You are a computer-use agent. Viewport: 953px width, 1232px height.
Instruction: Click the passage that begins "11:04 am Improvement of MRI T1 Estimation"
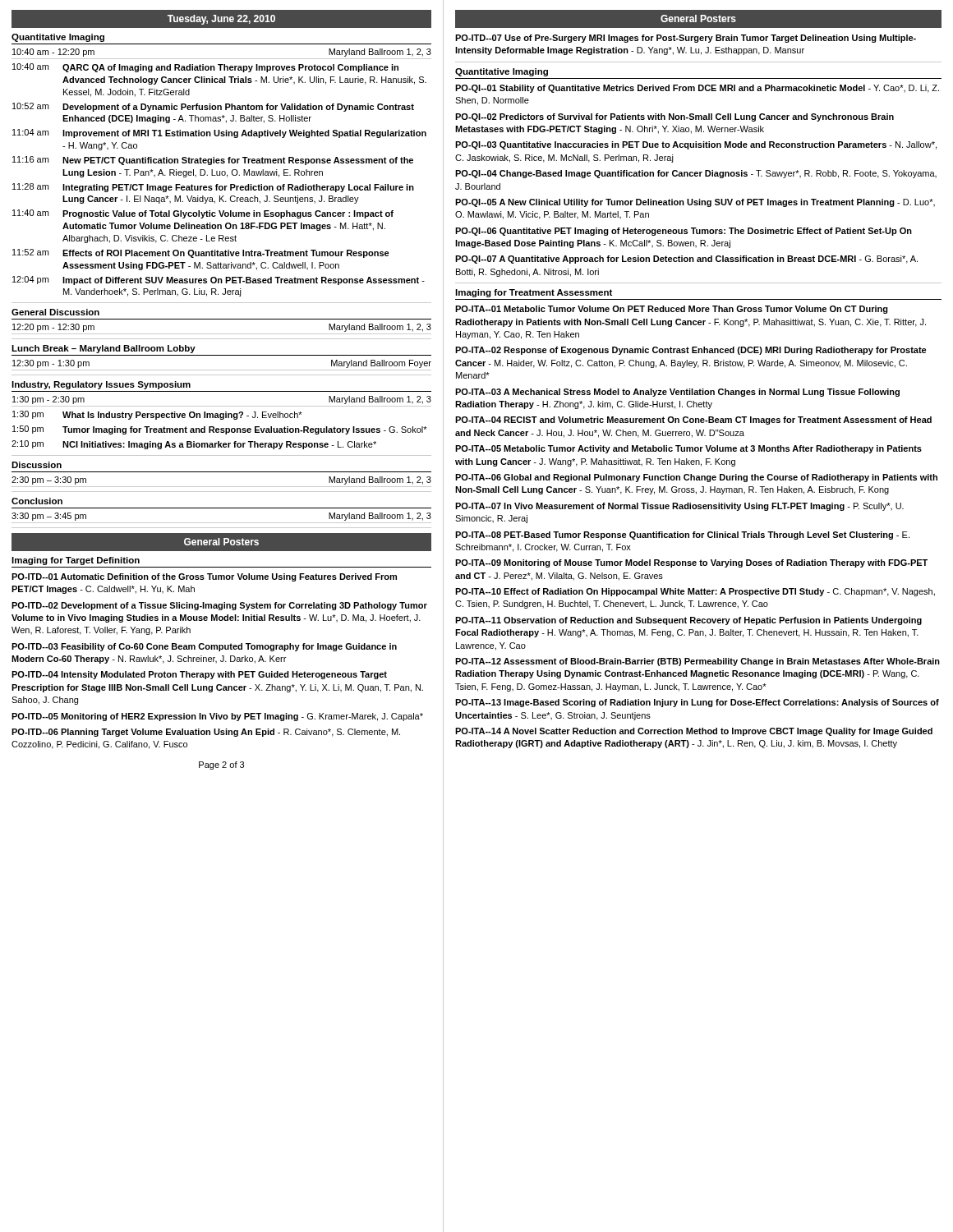click(x=221, y=140)
